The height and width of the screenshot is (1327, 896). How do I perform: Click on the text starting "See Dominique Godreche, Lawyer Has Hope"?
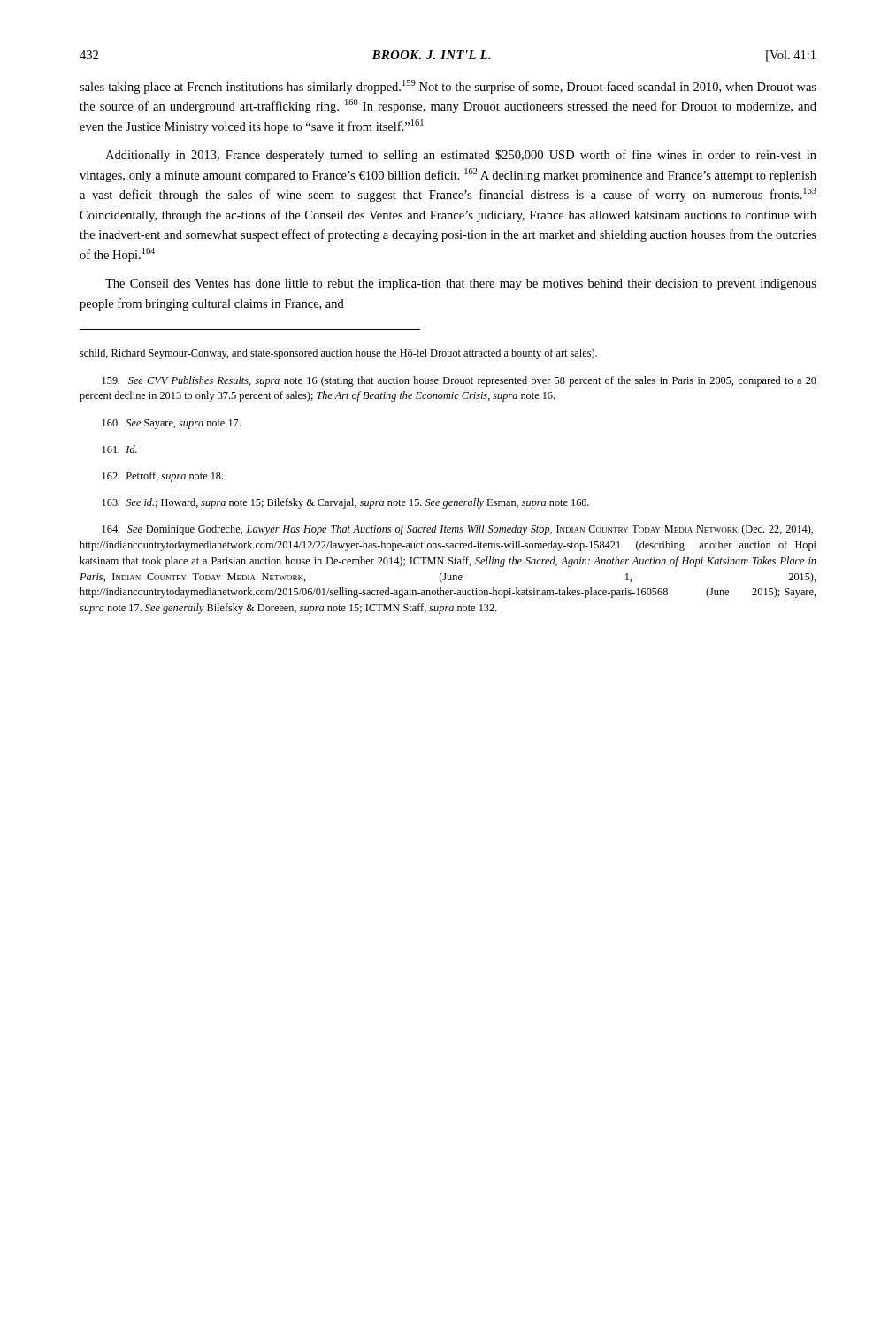tap(448, 569)
